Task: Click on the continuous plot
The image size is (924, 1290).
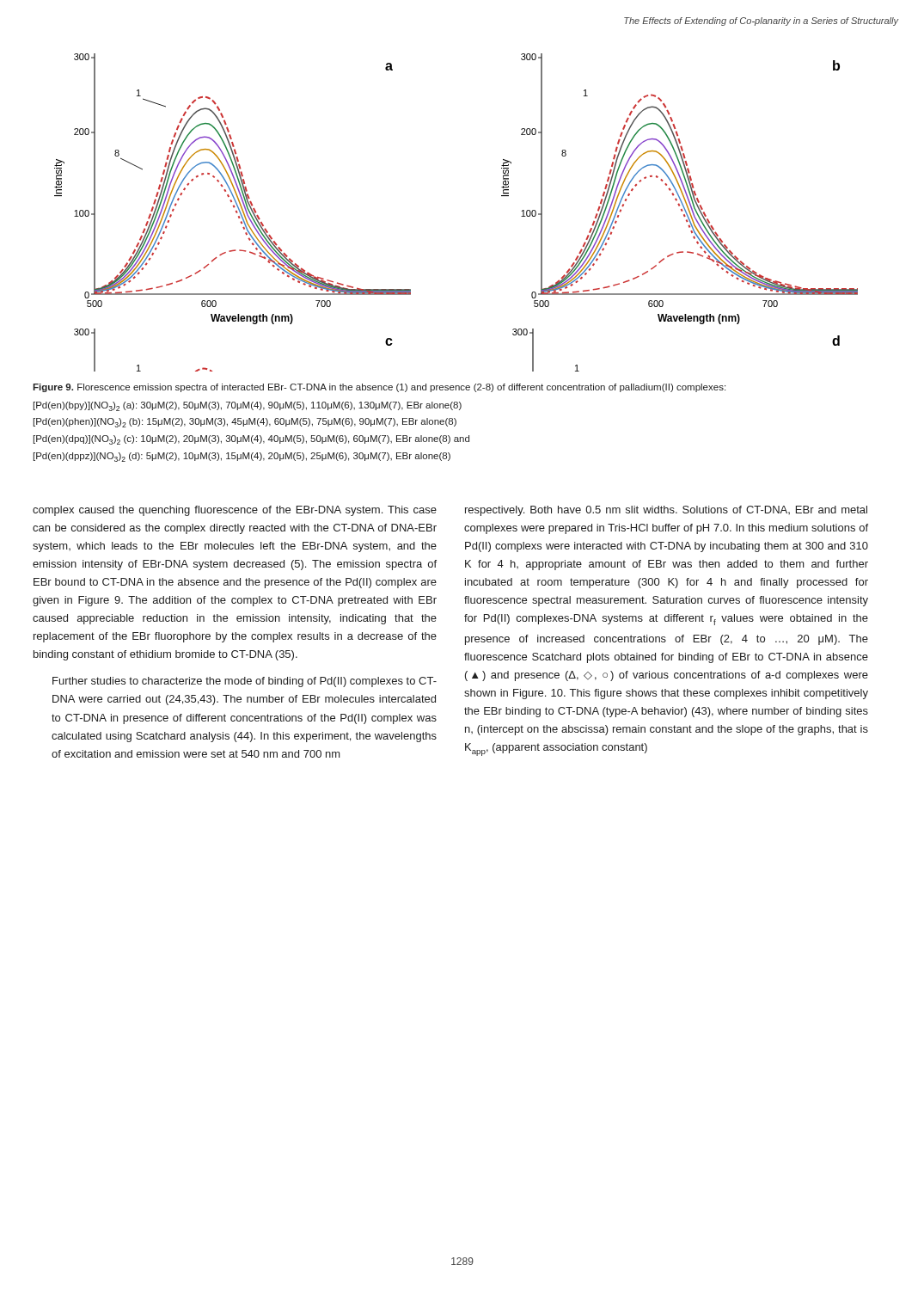Action: click(x=462, y=204)
